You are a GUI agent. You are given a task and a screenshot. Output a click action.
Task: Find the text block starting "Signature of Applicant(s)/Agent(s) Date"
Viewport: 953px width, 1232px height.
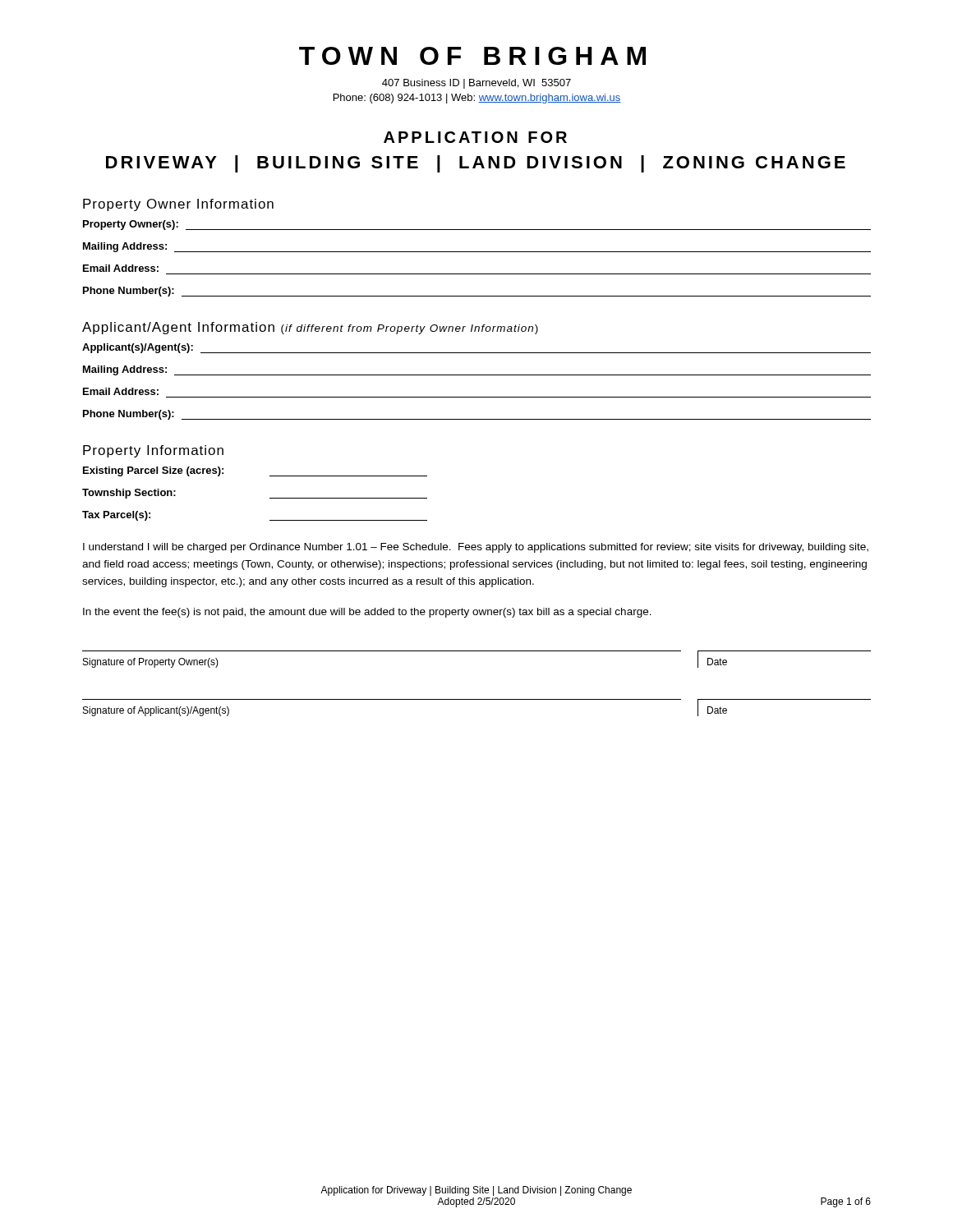pyautogui.click(x=476, y=707)
